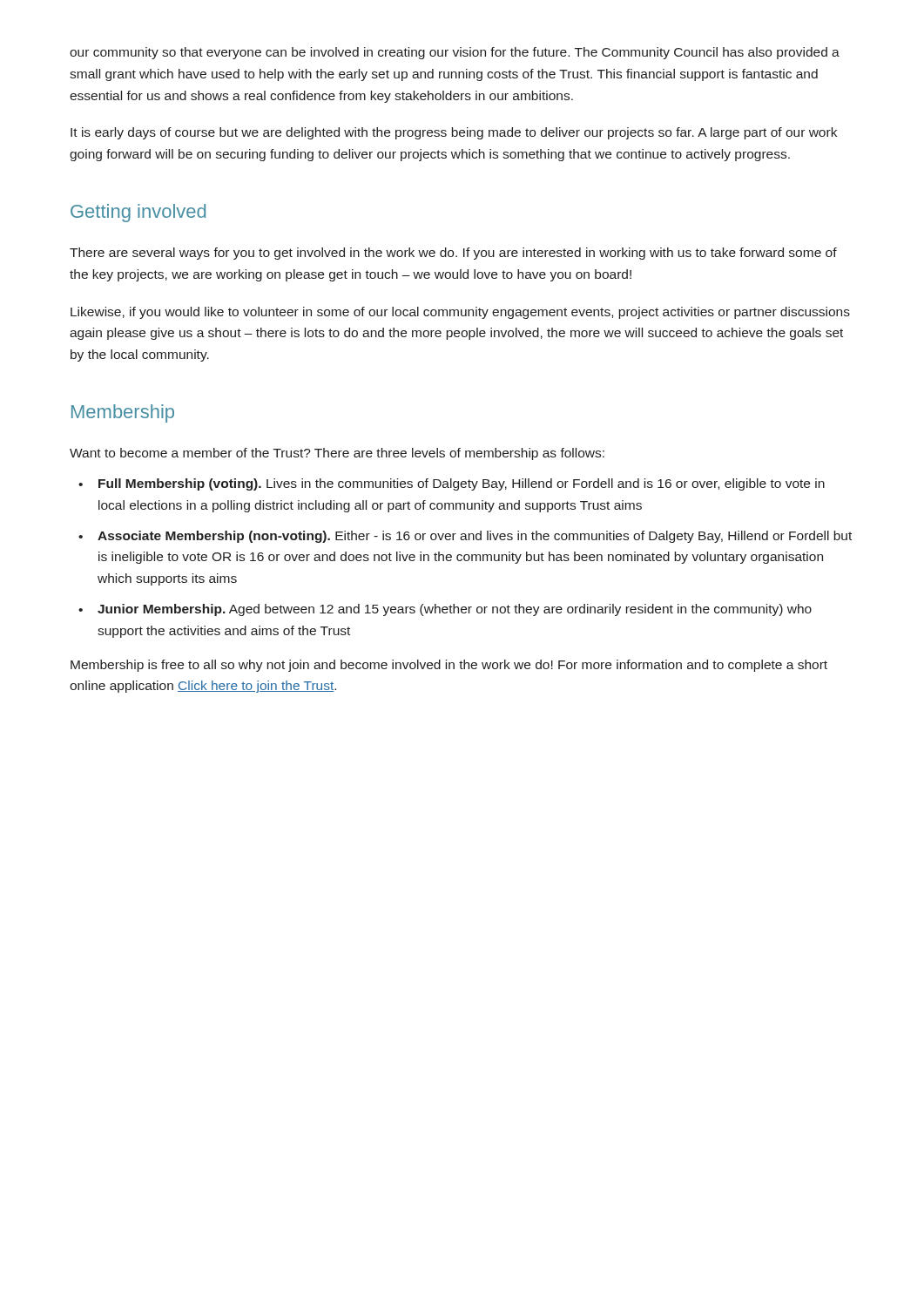
Task: Find the block on this page that starts "Likewise, if you would like to volunteer in"
Action: pyautogui.click(x=460, y=333)
